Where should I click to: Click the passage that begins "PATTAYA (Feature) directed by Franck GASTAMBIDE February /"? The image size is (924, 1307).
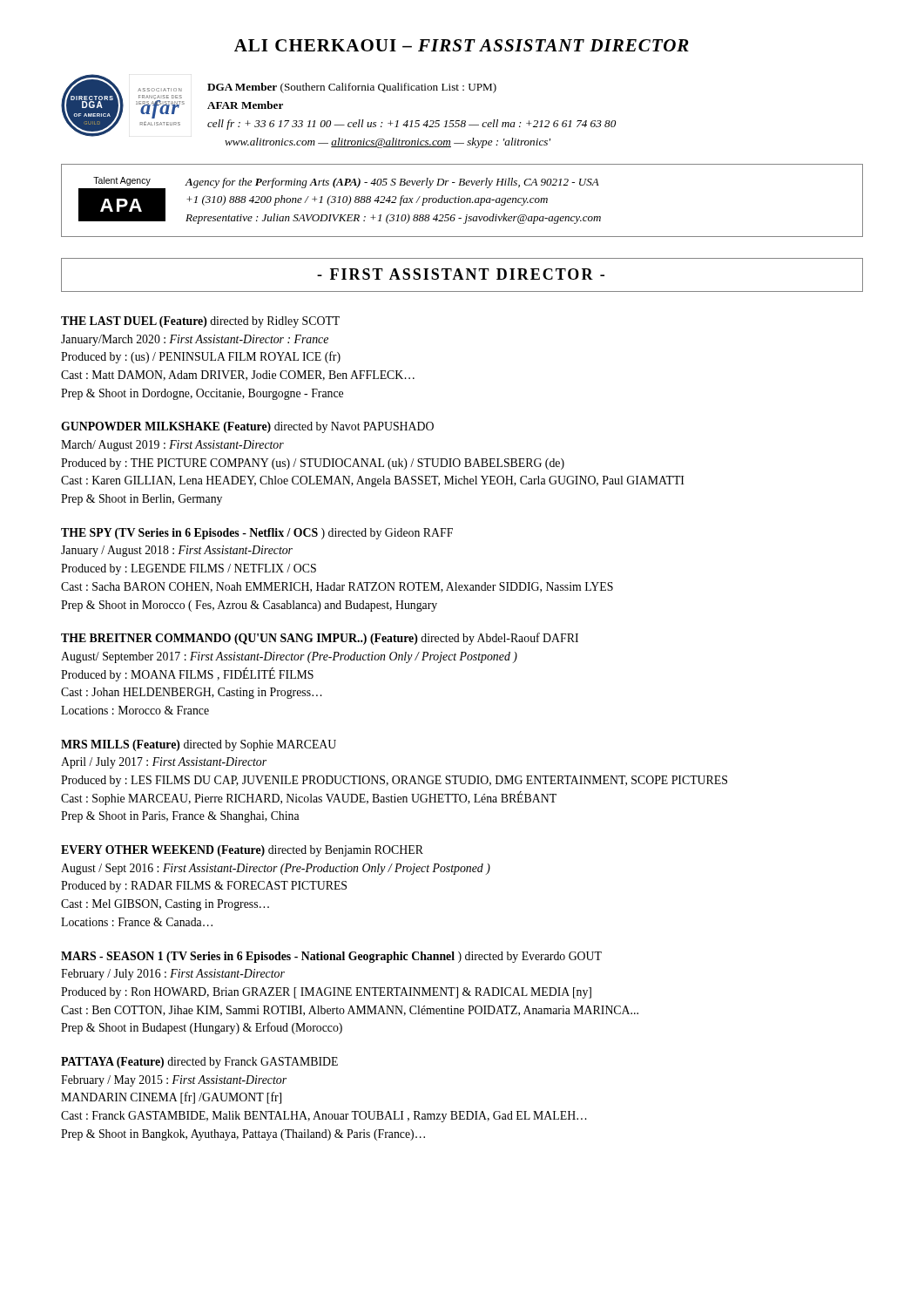coord(199,1063)
